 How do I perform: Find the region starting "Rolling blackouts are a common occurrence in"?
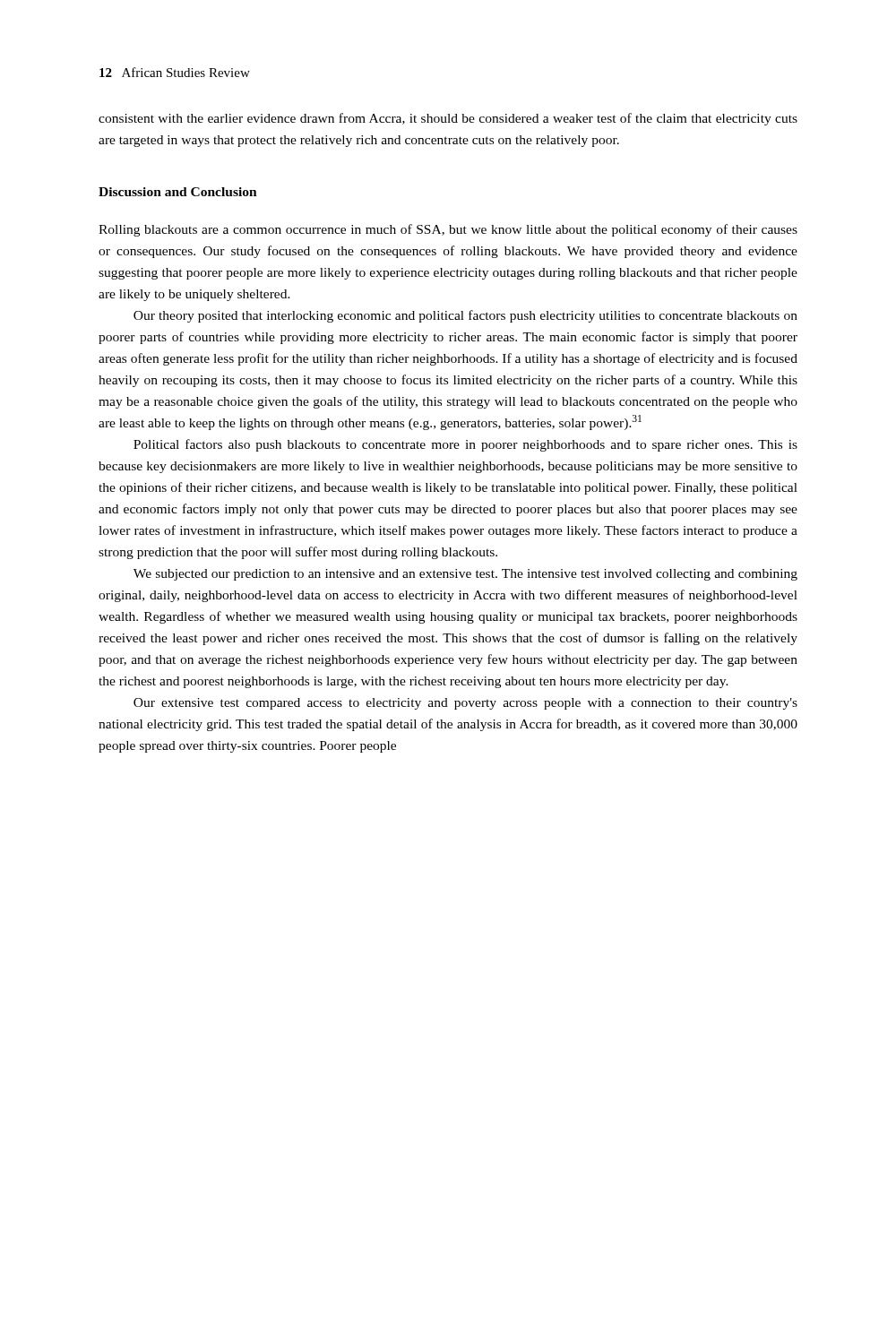(448, 487)
